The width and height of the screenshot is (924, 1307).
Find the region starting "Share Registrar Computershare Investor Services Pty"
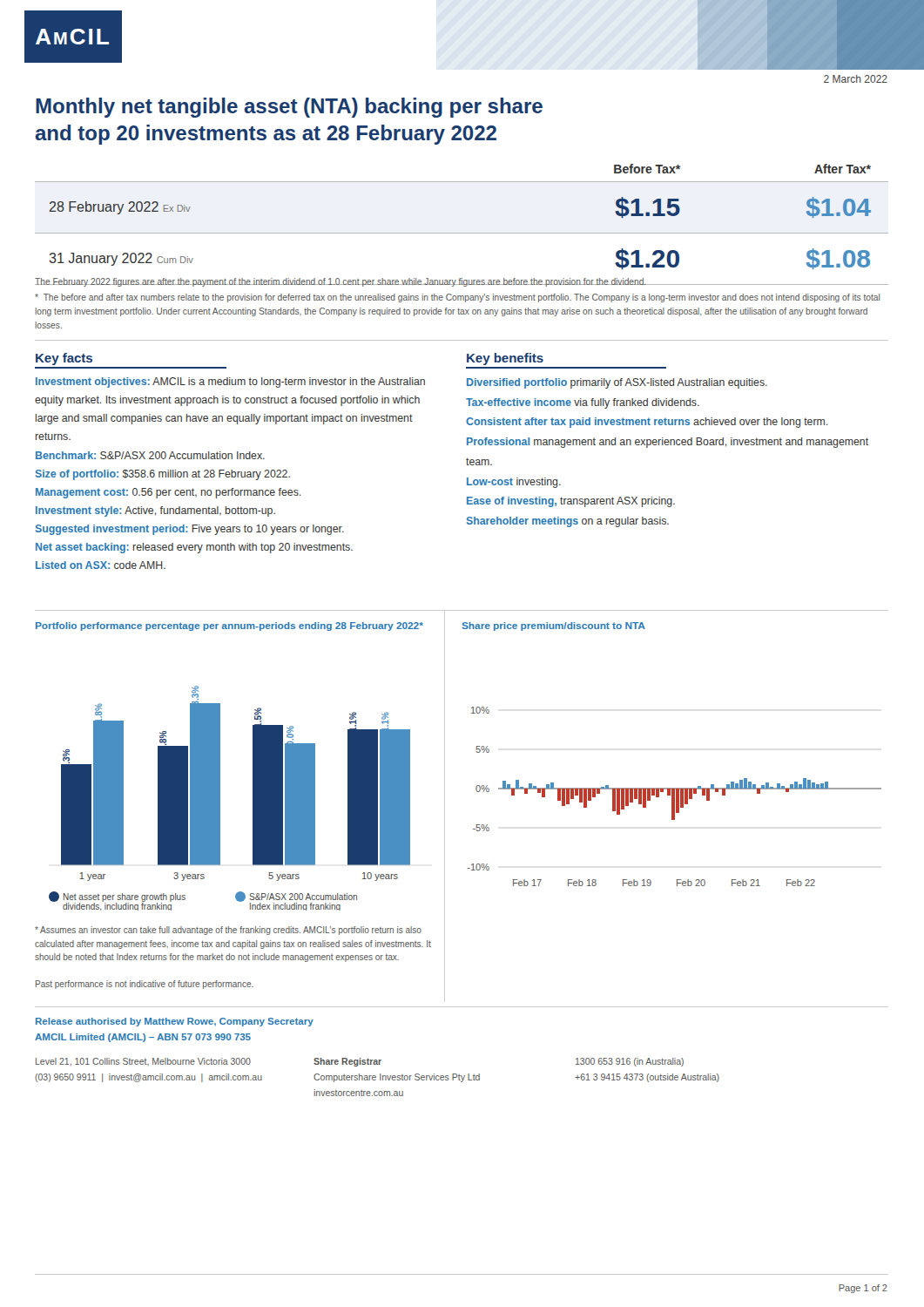coord(397,1077)
